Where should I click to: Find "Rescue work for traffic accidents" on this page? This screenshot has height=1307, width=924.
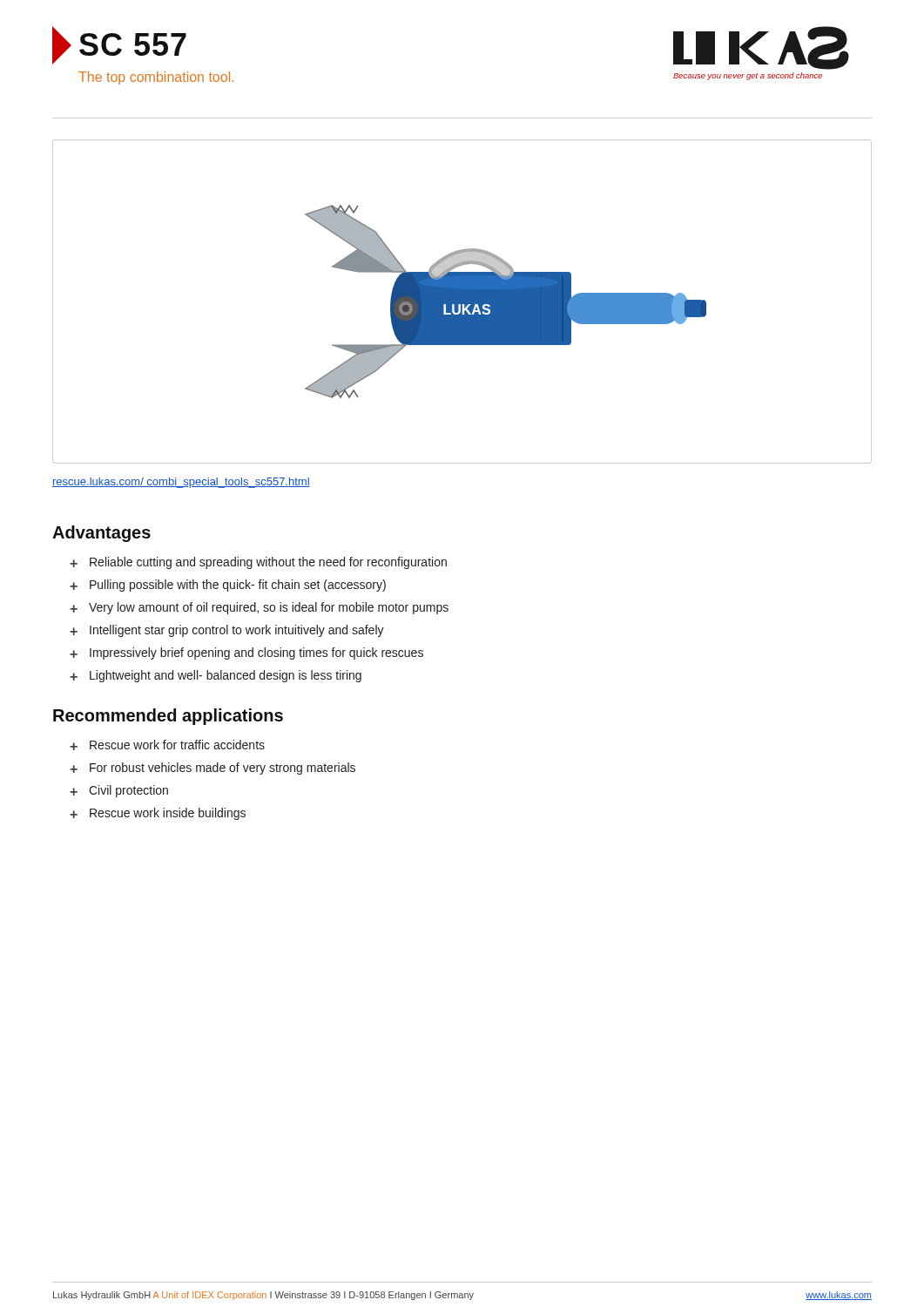click(x=177, y=745)
